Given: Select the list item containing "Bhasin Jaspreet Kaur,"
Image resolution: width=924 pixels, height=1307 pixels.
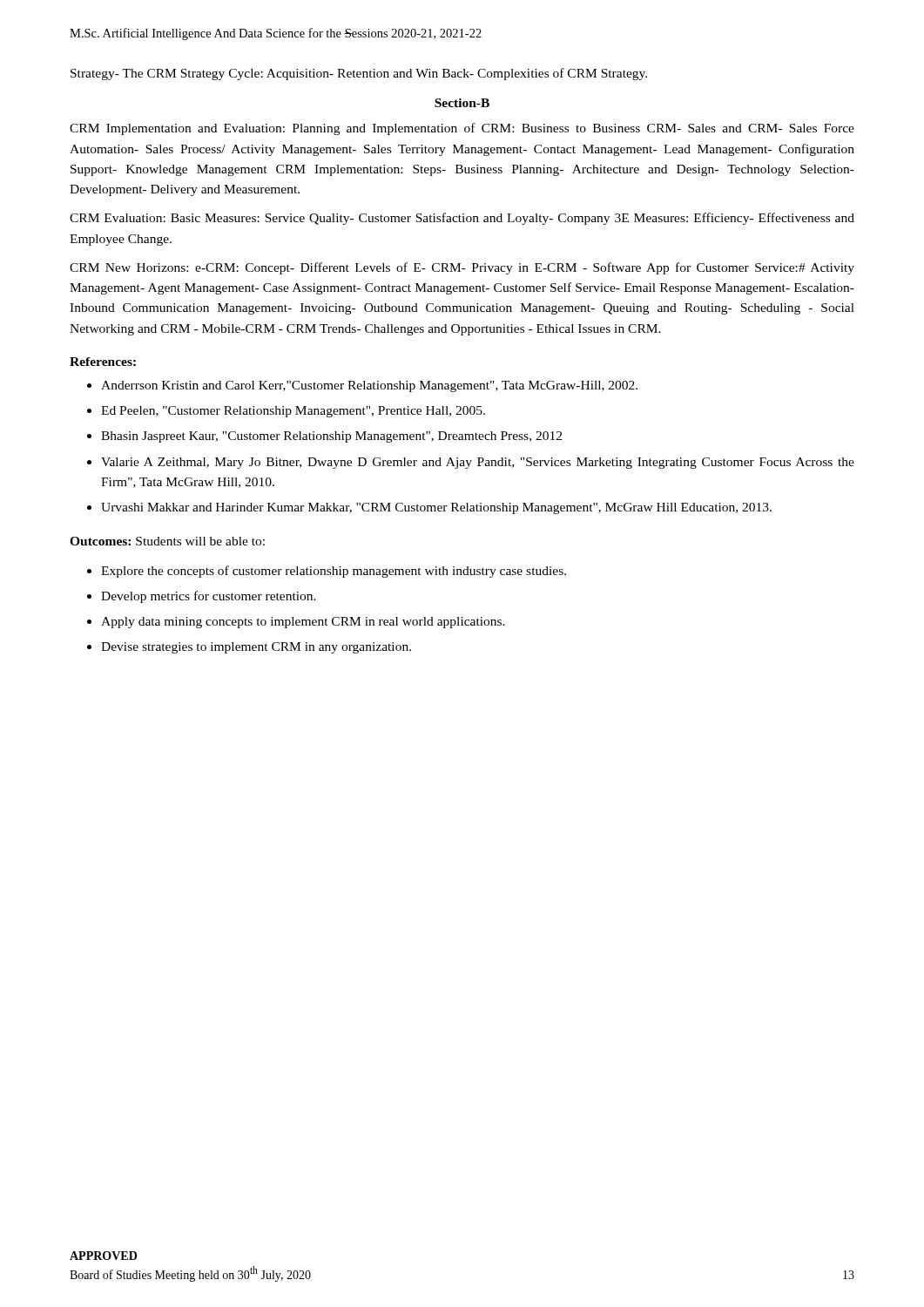Looking at the screenshot, I should [x=332, y=435].
